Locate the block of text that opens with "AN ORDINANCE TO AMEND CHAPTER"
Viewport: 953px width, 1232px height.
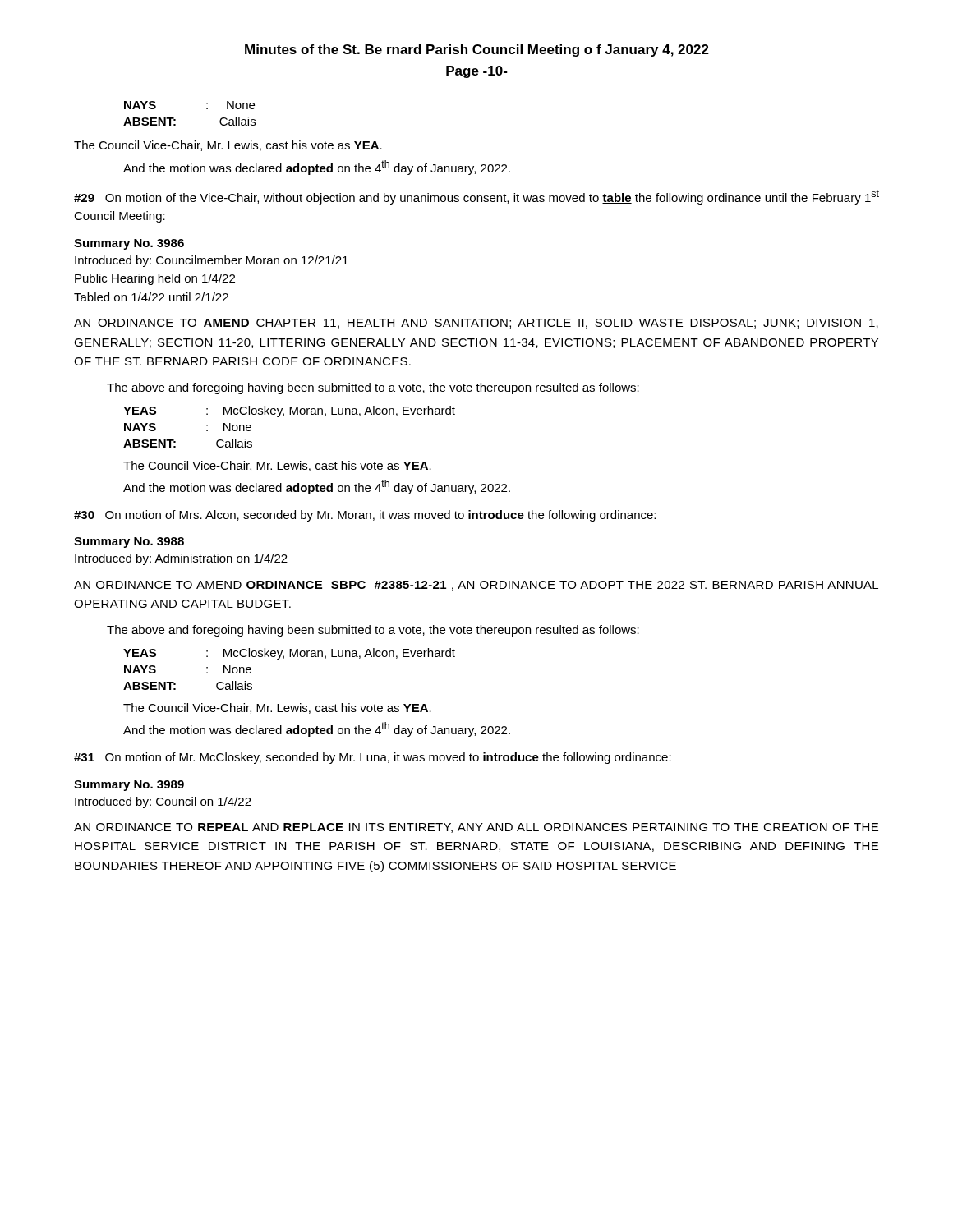tap(476, 342)
